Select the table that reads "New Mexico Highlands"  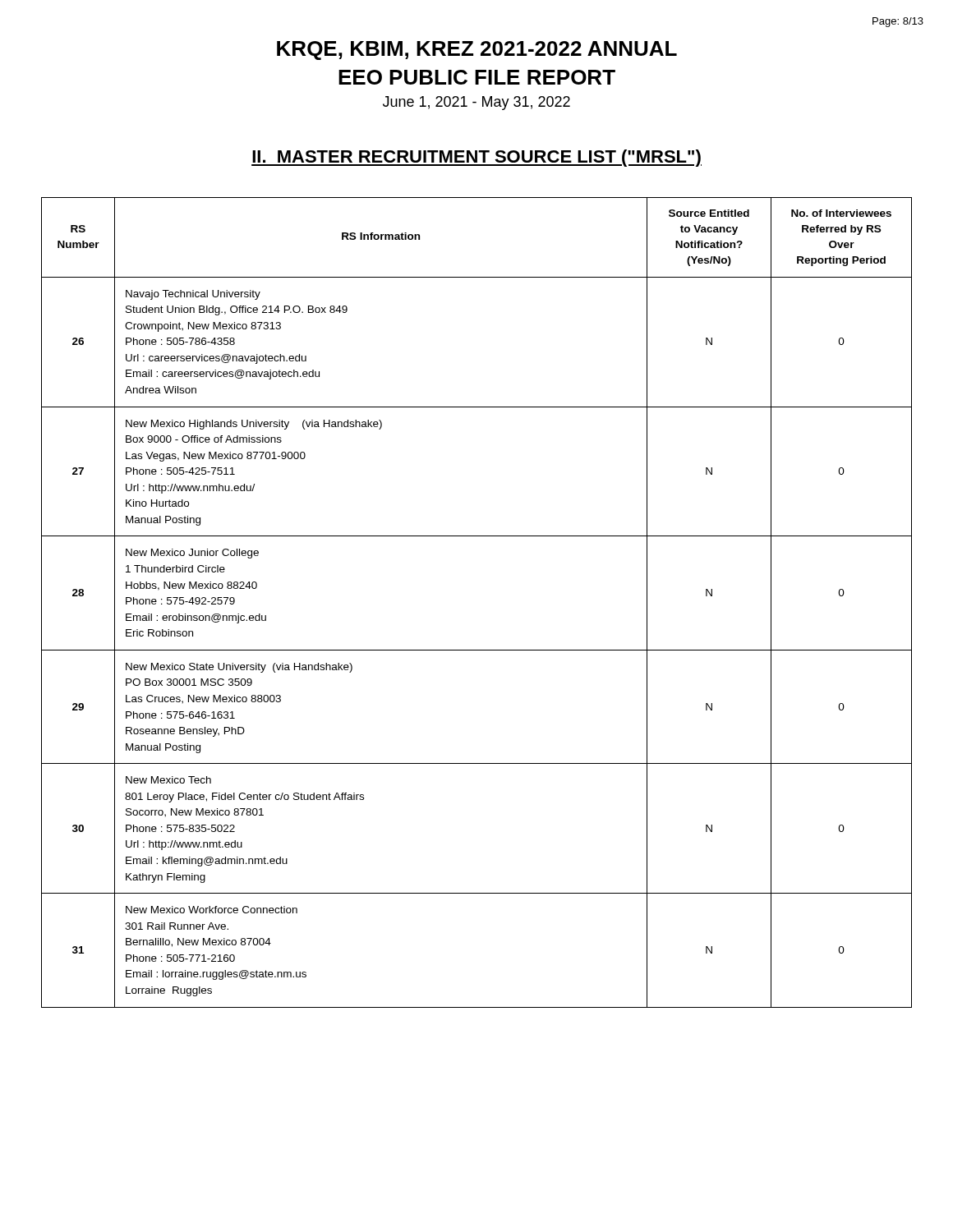pyautogui.click(x=476, y=602)
